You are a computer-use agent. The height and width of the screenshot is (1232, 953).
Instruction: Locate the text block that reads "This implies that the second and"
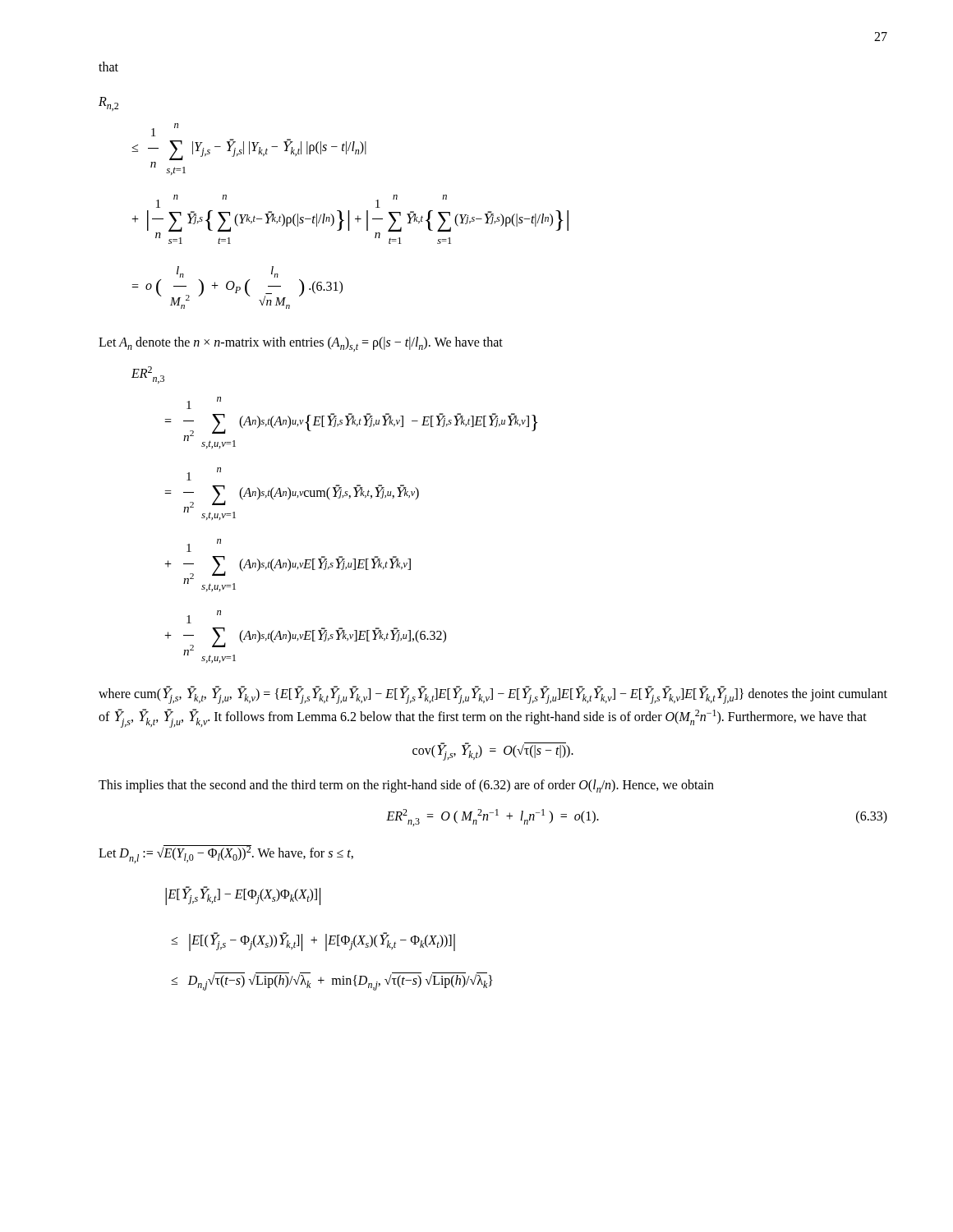point(406,786)
